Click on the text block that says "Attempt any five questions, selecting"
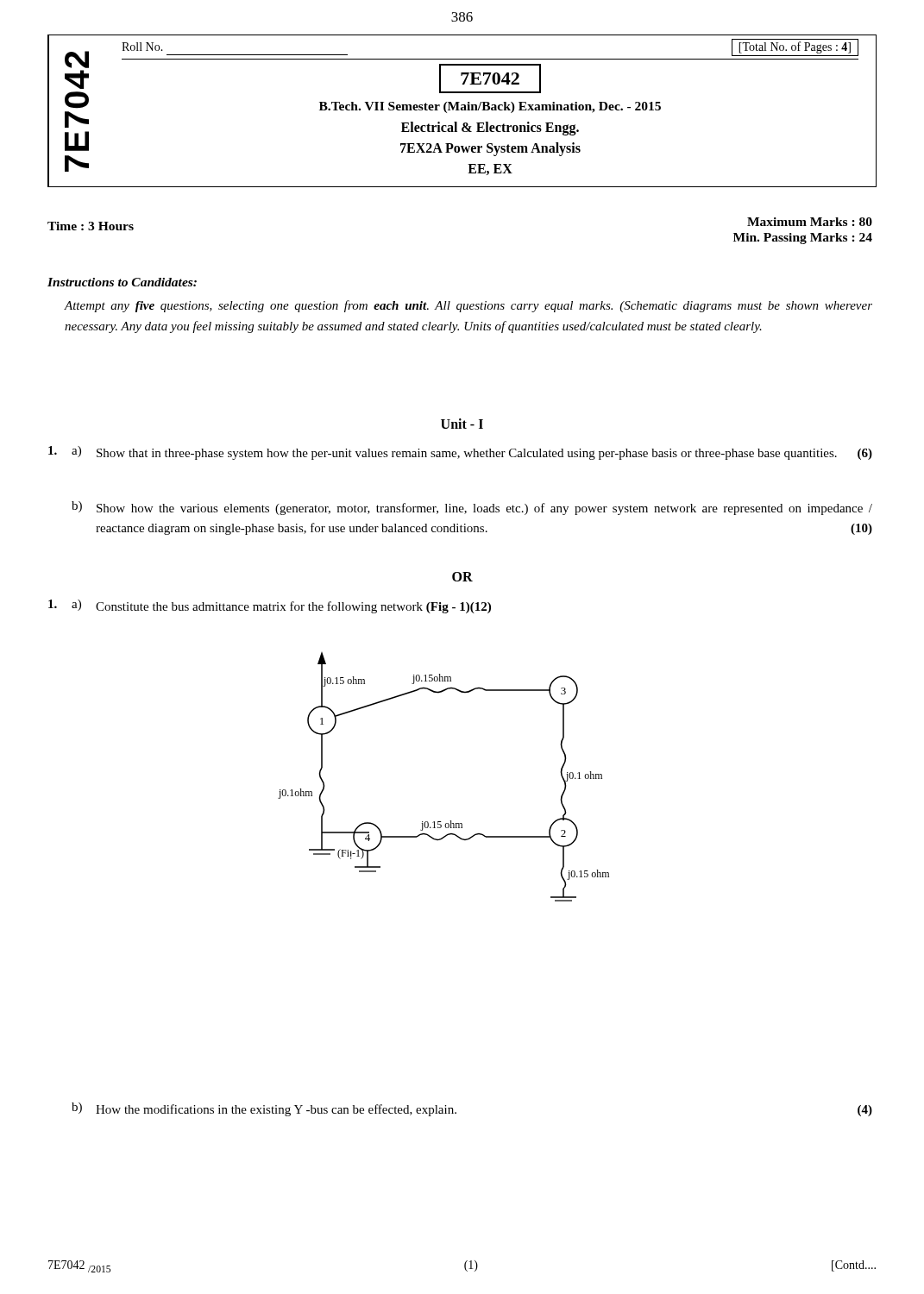The width and height of the screenshot is (924, 1294). click(468, 316)
